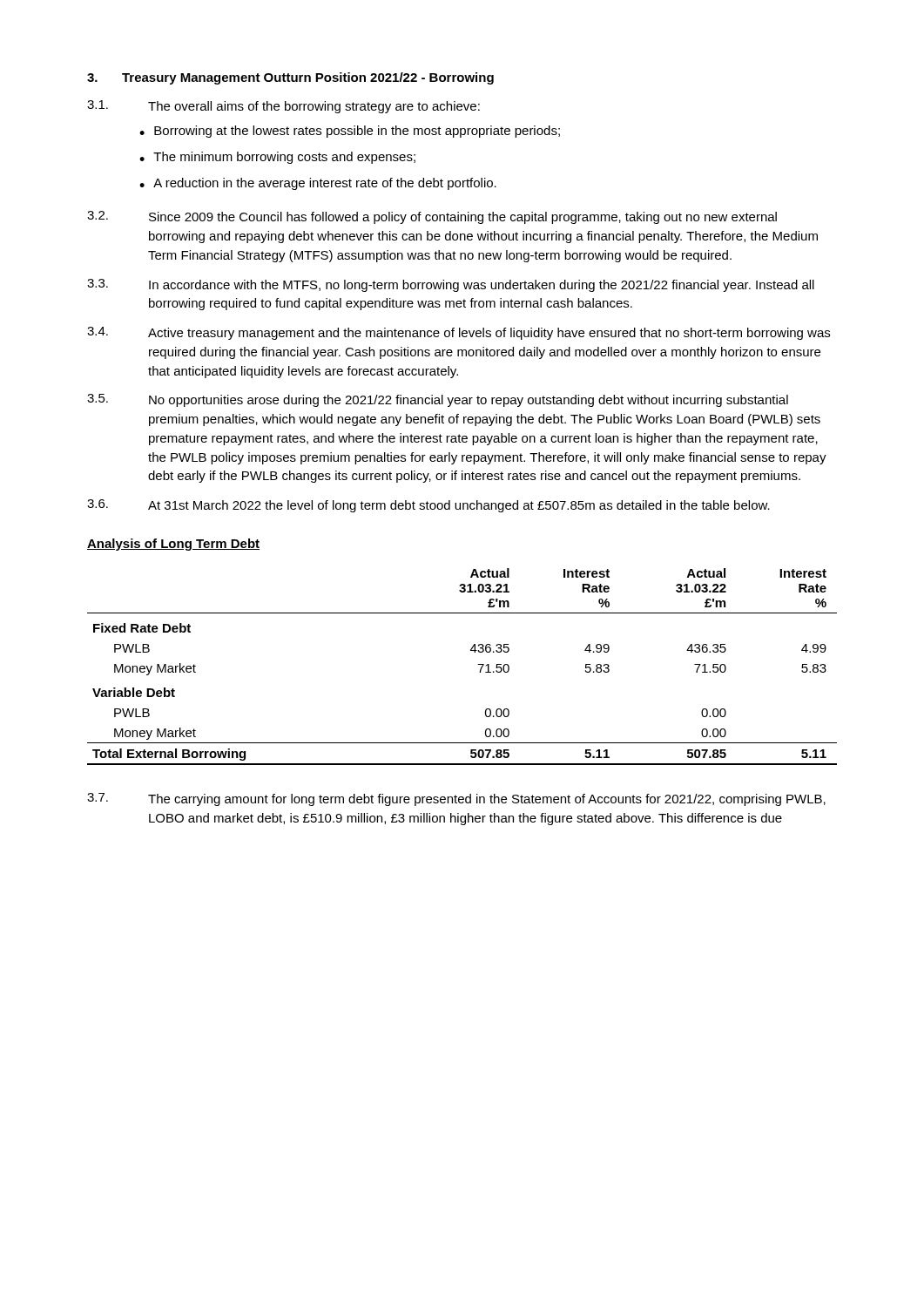Find the text block containing "3. In accordance"
Image resolution: width=924 pixels, height=1307 pixels.
[462, 294]
